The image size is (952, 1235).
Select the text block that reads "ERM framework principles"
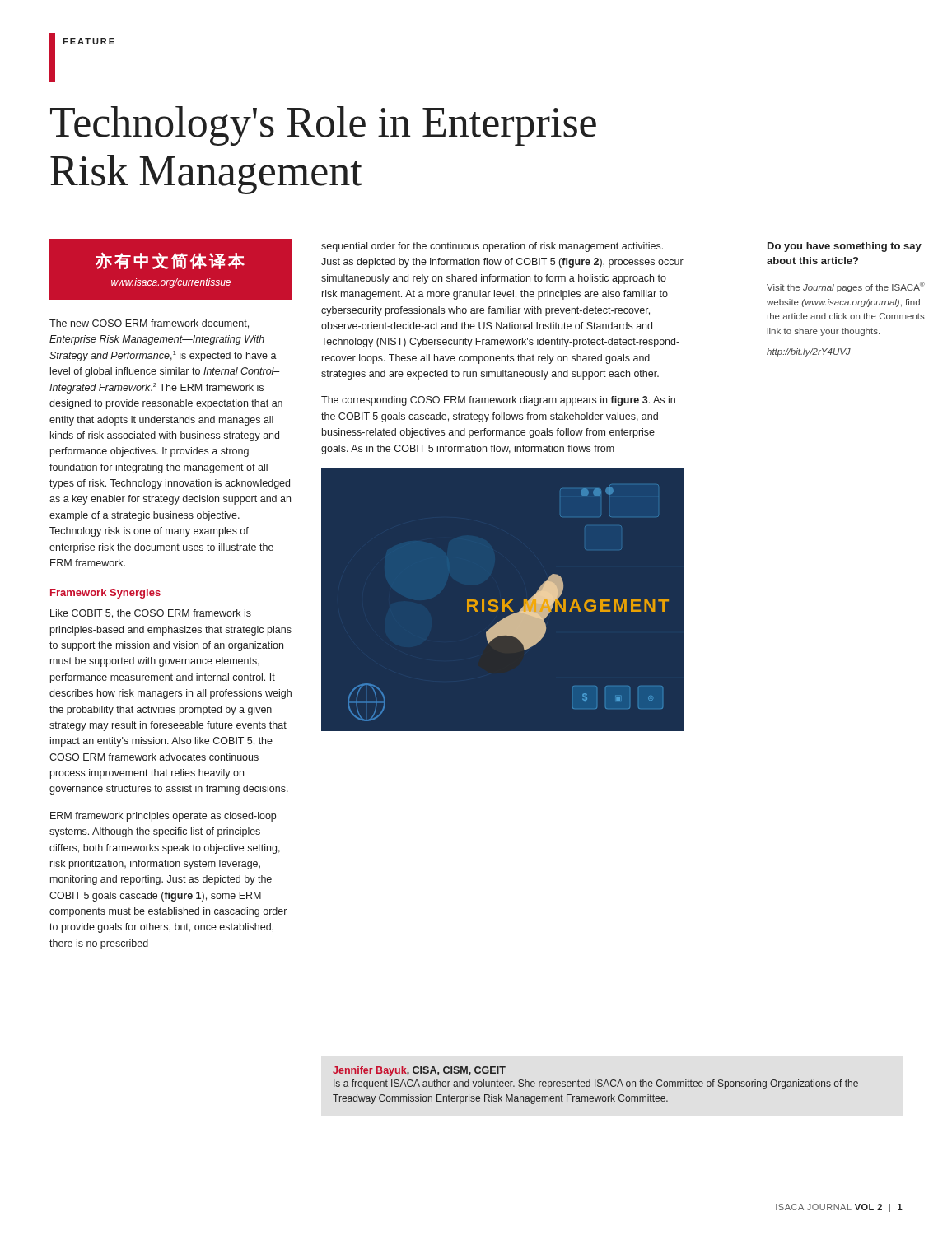tap(168, 880)
